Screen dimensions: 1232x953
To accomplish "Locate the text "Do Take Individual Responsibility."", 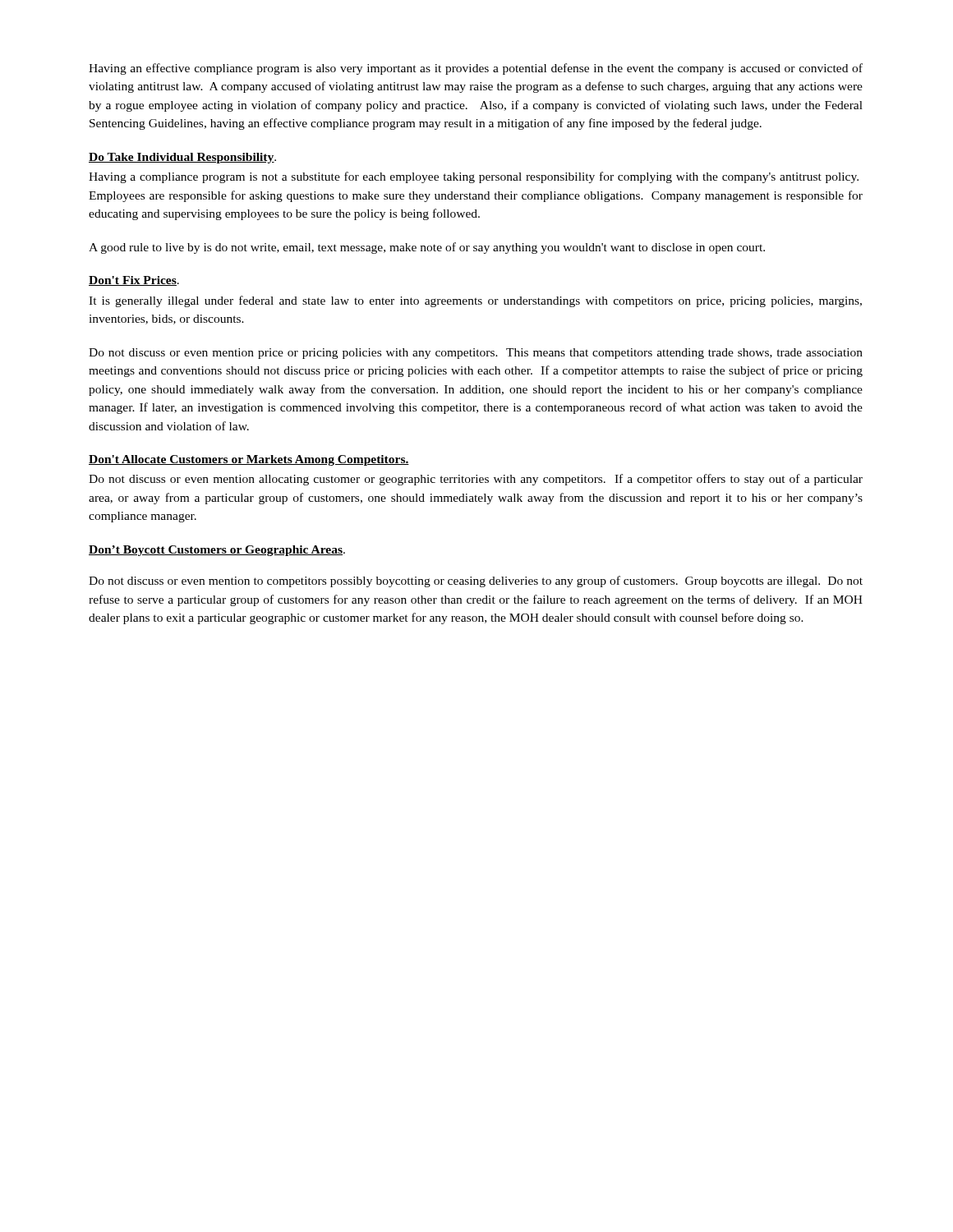I will pos(183,156).
